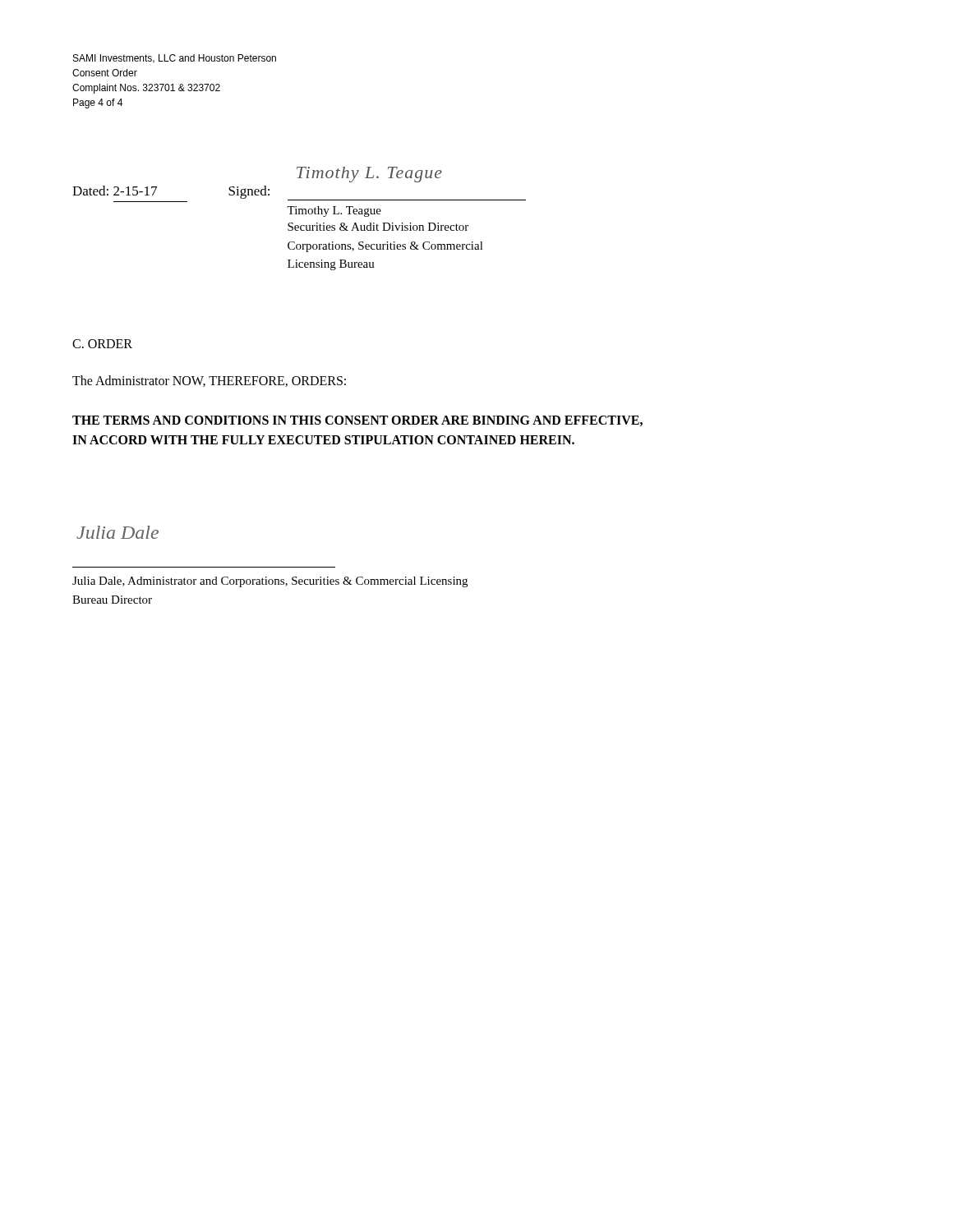Click on the text block that reads "THE TERMS AND CONDITIONS IN THIS CONSENT"
This screenshot has width=954, height=1232.
(358, 430)
